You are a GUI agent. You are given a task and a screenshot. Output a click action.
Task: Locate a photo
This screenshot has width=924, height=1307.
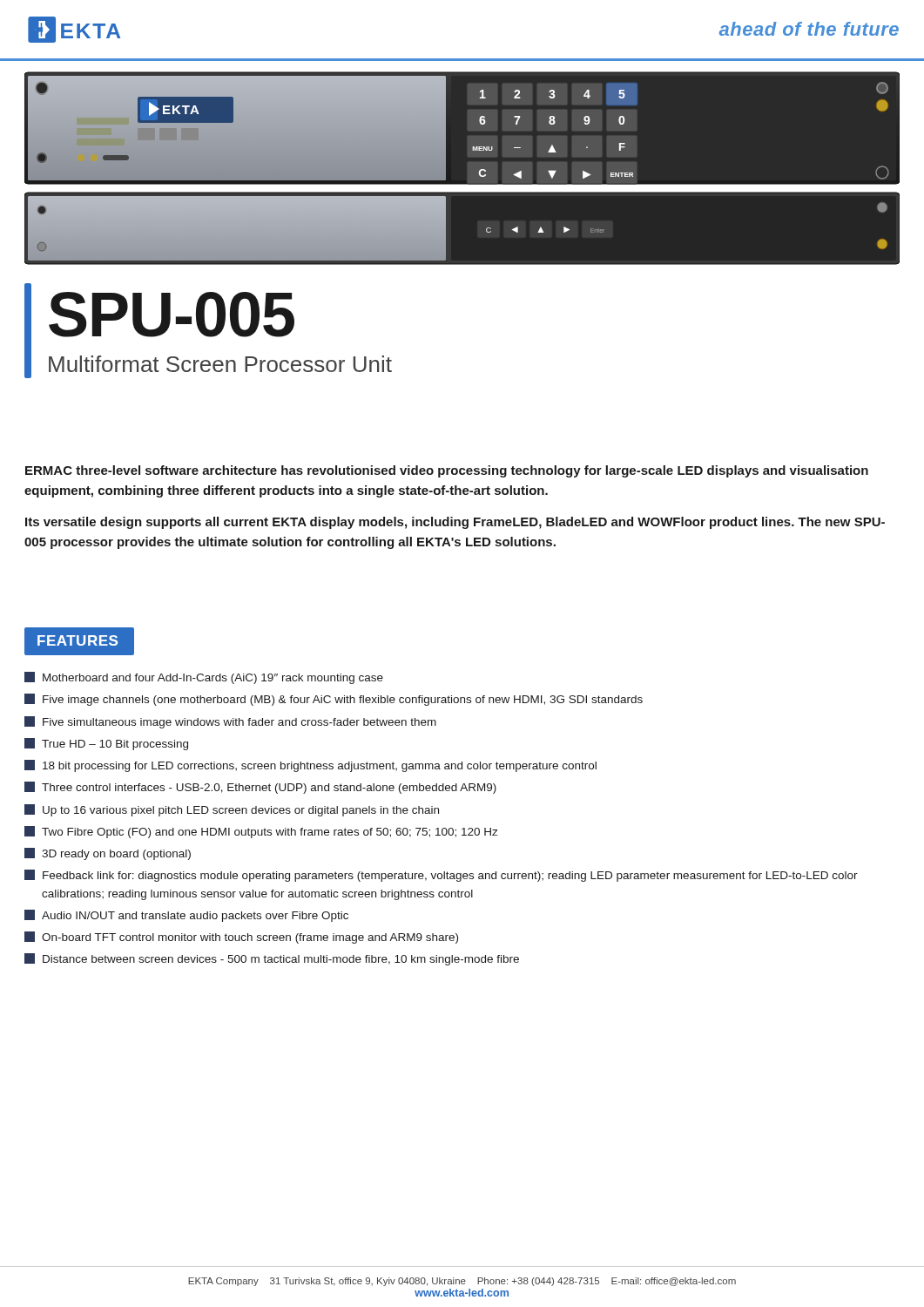[462, 168]
